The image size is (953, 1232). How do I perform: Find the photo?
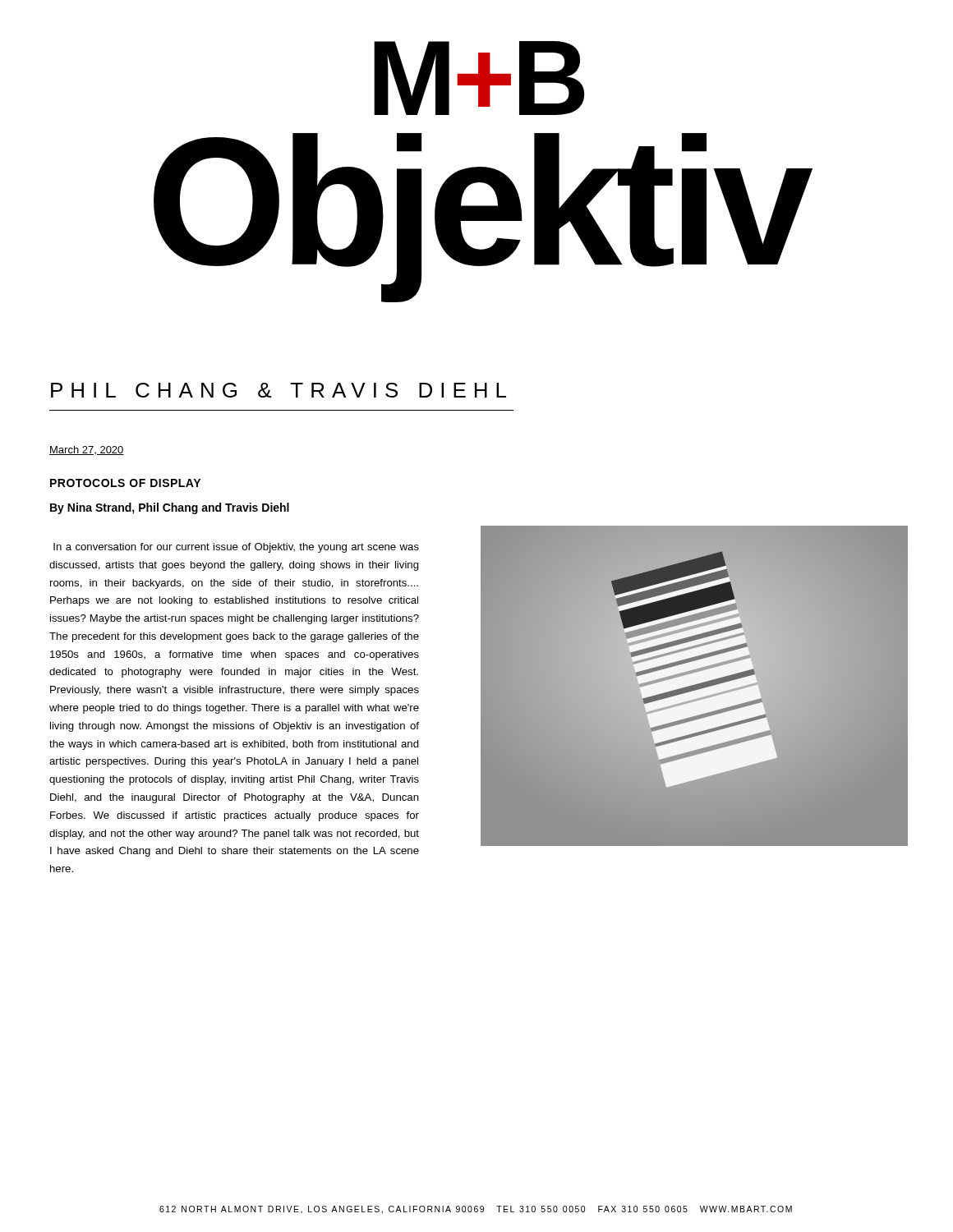pyautogui.click(x=694, y=686)
